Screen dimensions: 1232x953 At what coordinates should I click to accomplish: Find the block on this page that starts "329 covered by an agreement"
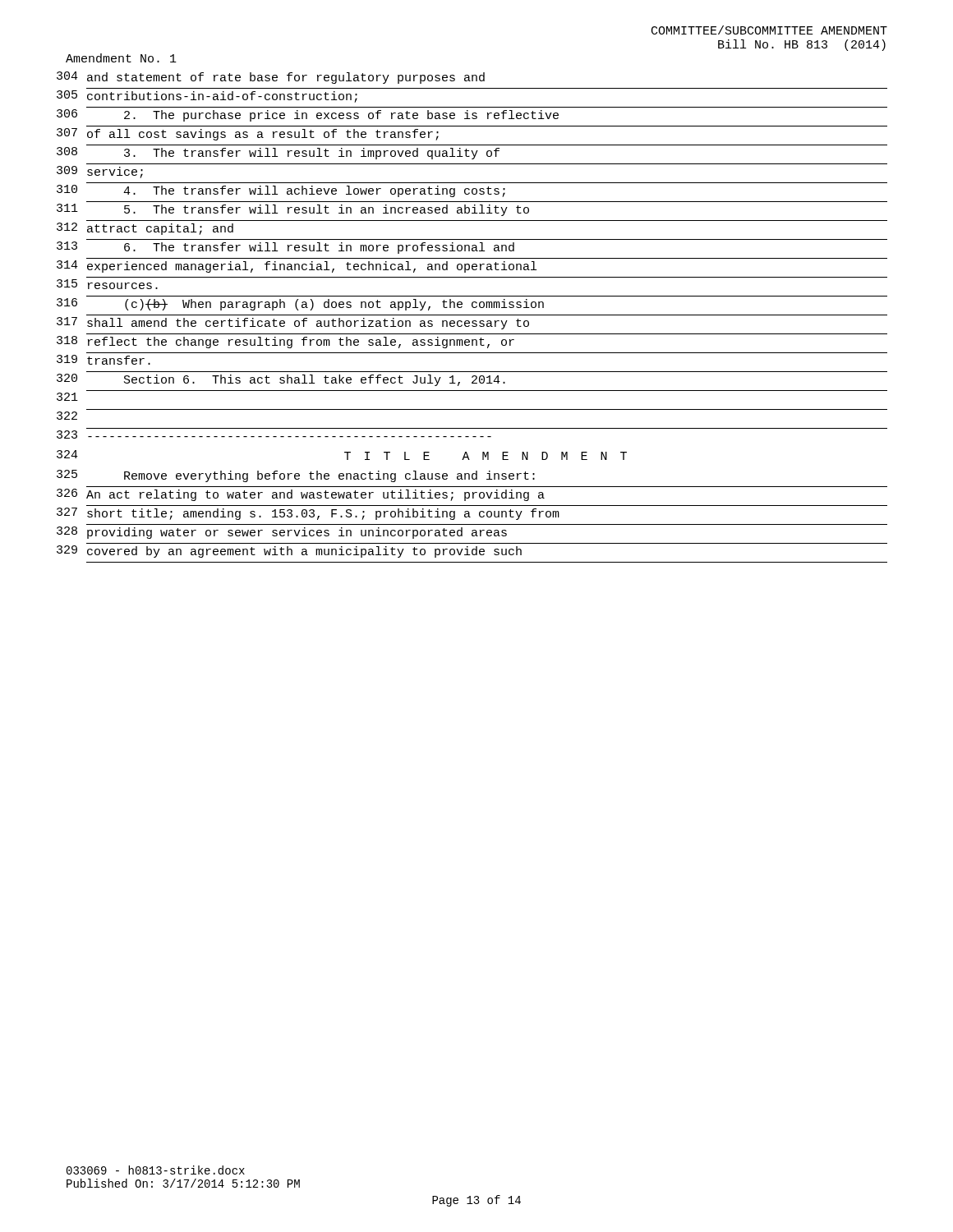[460, 553]
